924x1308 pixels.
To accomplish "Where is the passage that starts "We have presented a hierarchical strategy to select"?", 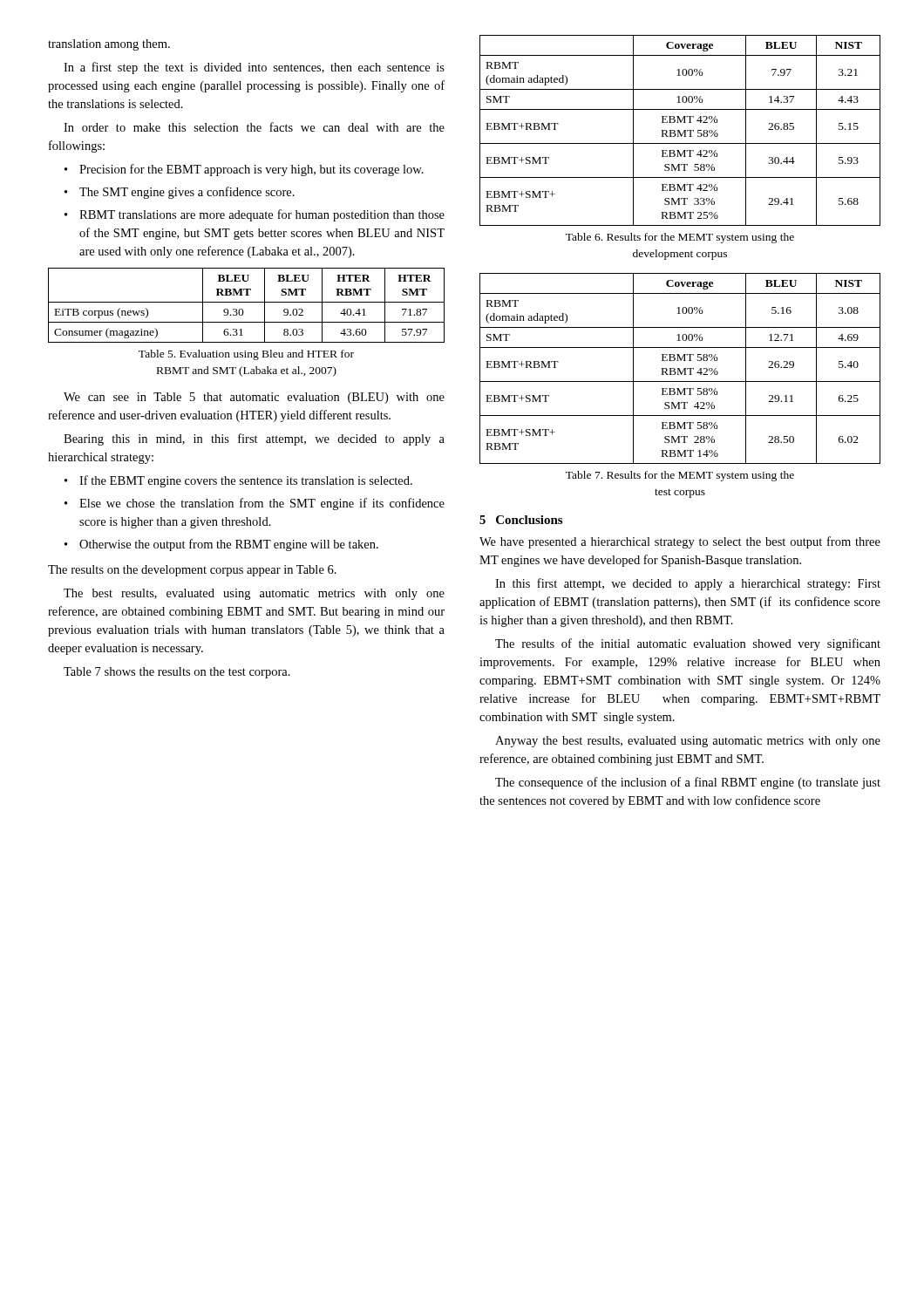I will [x=680, y=671].
